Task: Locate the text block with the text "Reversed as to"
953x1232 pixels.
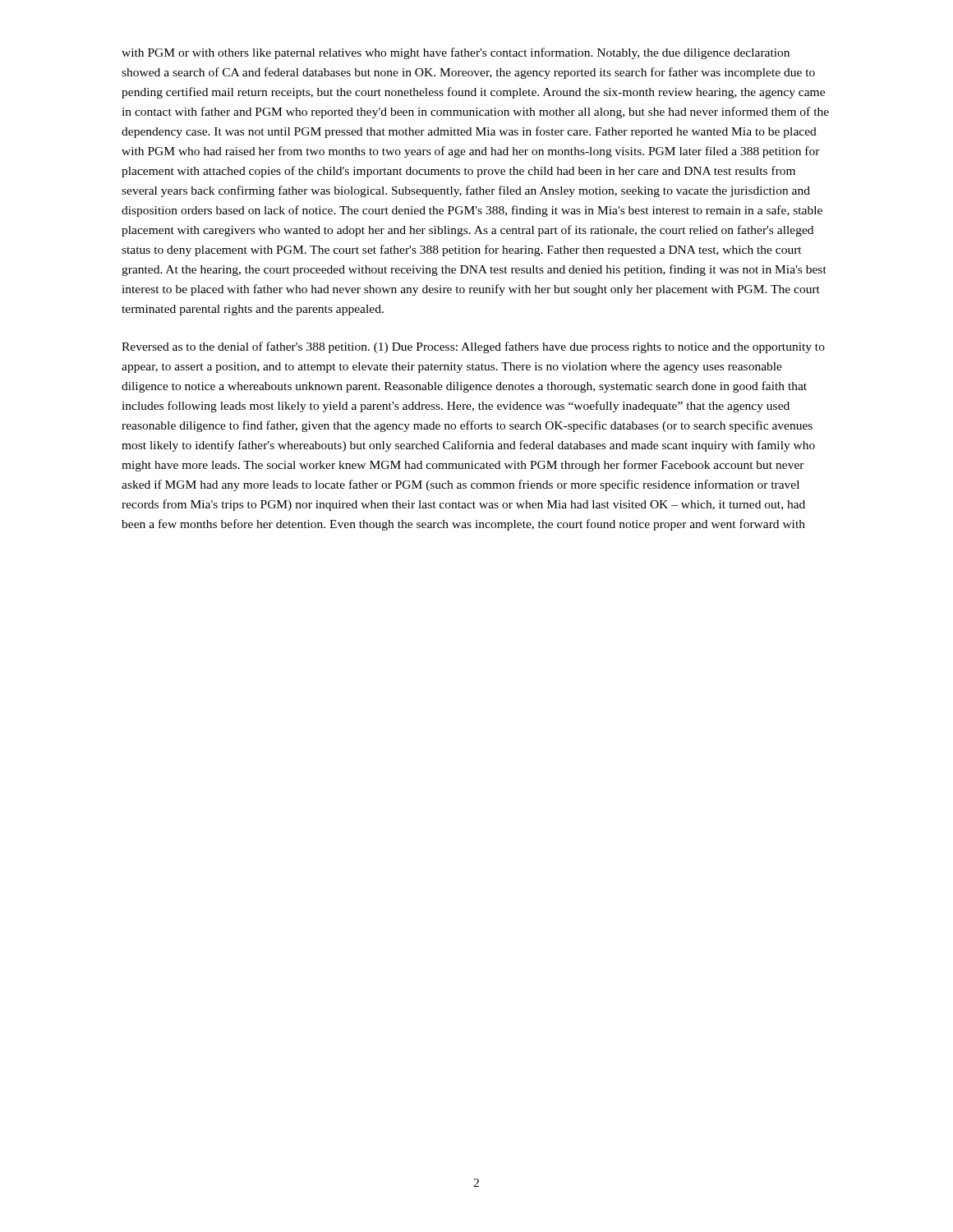Action: [x=473, y=435]
